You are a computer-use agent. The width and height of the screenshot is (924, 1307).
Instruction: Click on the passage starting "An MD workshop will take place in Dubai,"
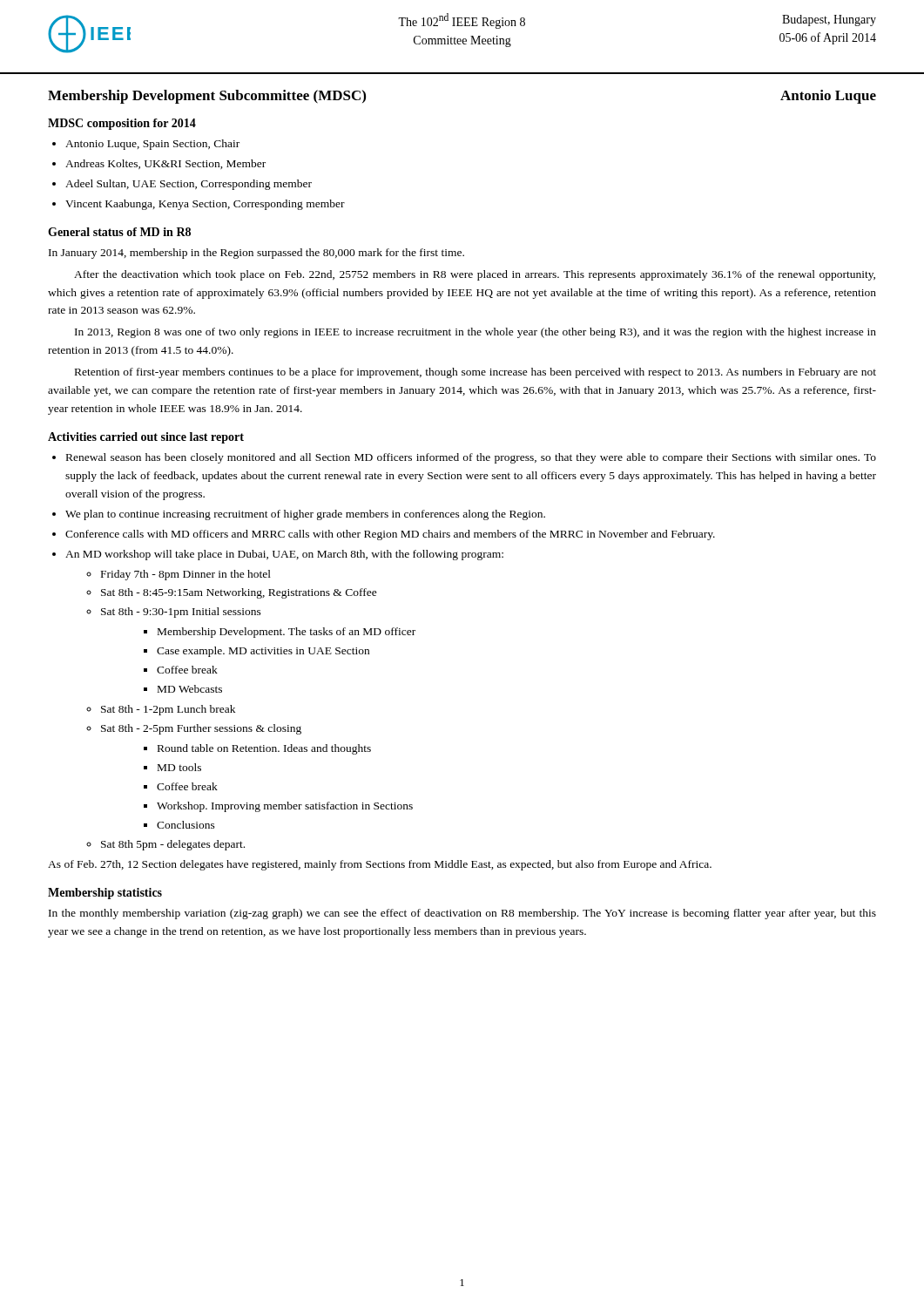coord(284,555)
